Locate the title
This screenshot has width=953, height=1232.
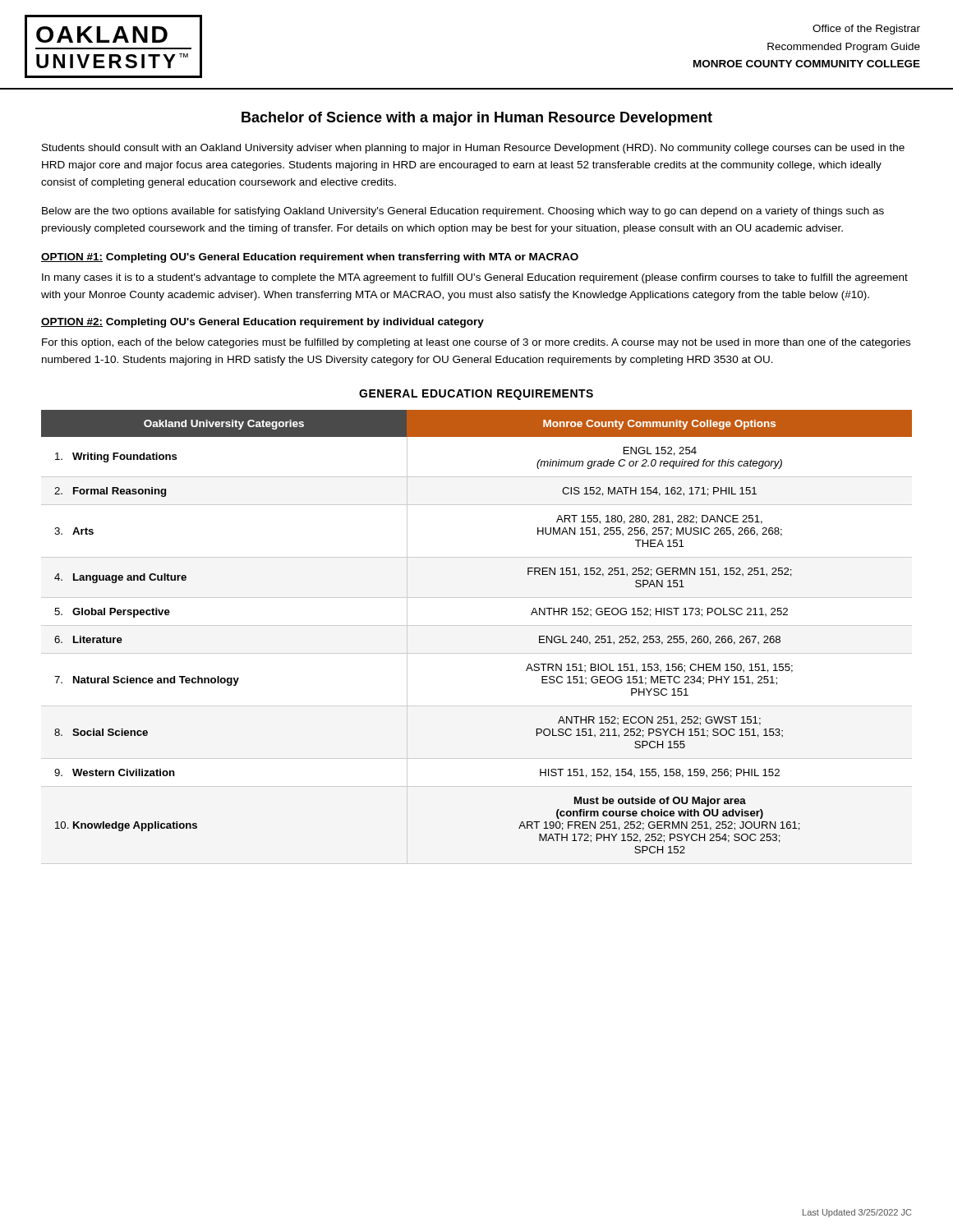476,118
